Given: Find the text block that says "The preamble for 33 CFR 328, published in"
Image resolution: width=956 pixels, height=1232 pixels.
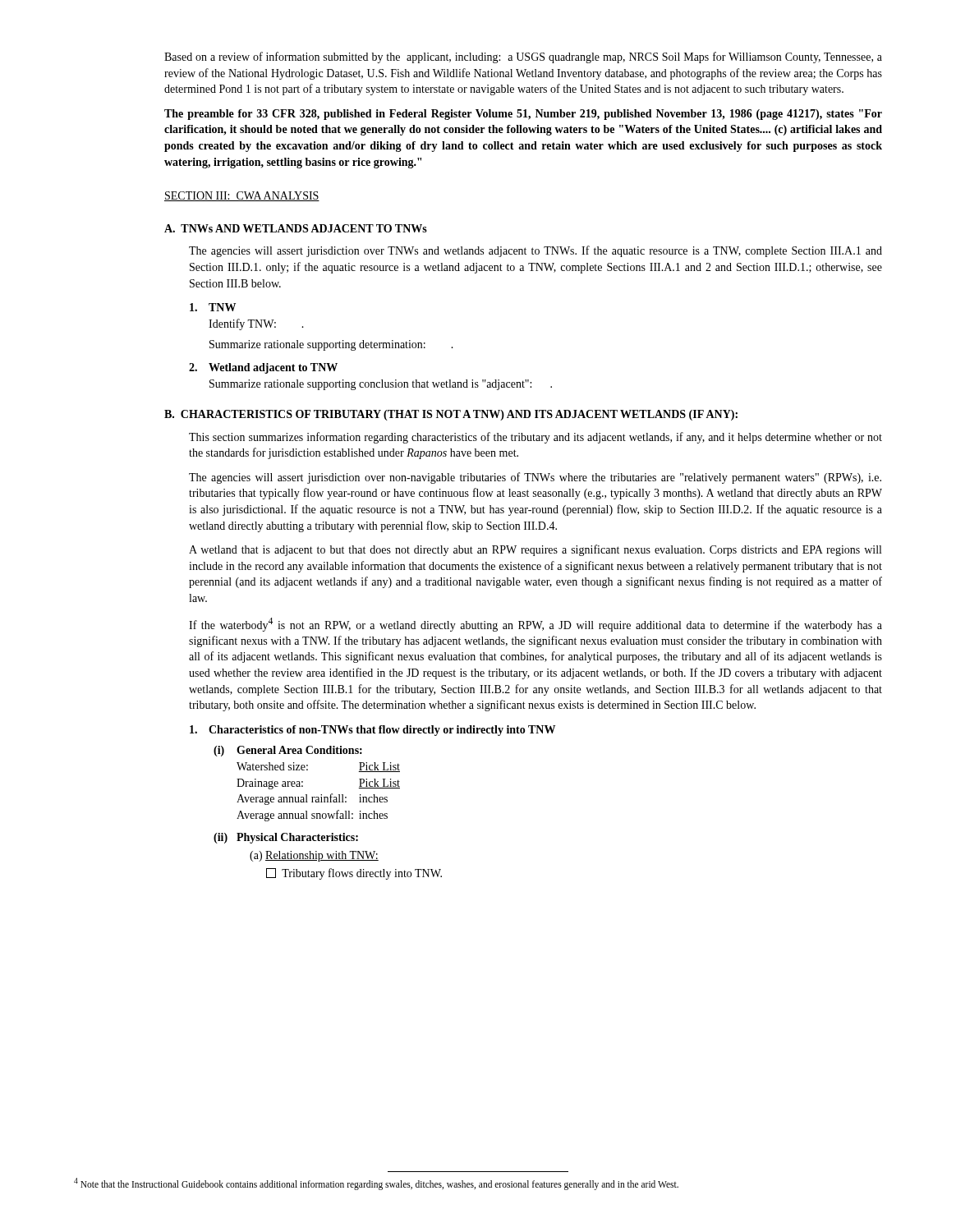Looking at the screenshot, I should (523, 138).
